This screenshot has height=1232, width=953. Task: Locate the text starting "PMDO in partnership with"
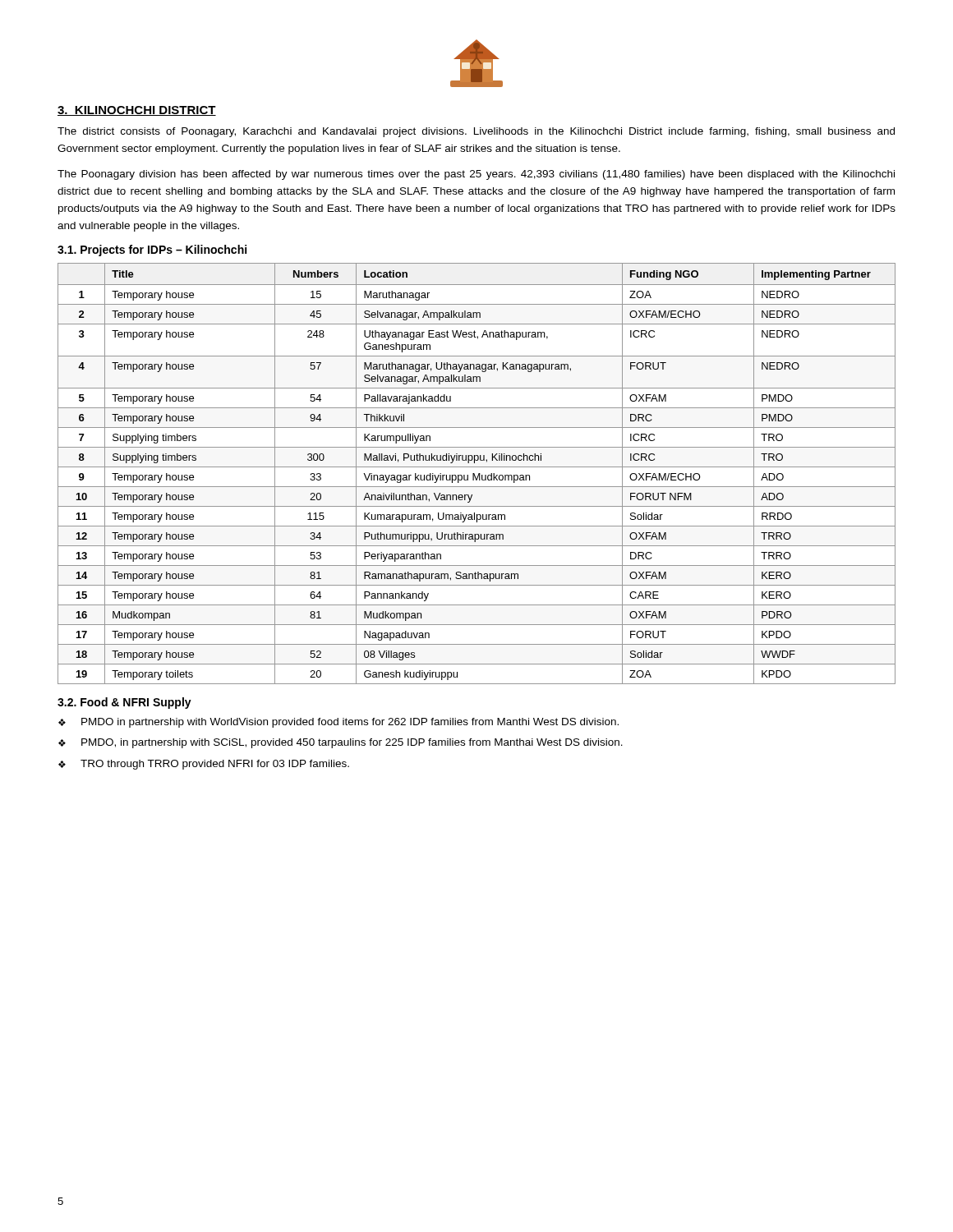[350, 721]
